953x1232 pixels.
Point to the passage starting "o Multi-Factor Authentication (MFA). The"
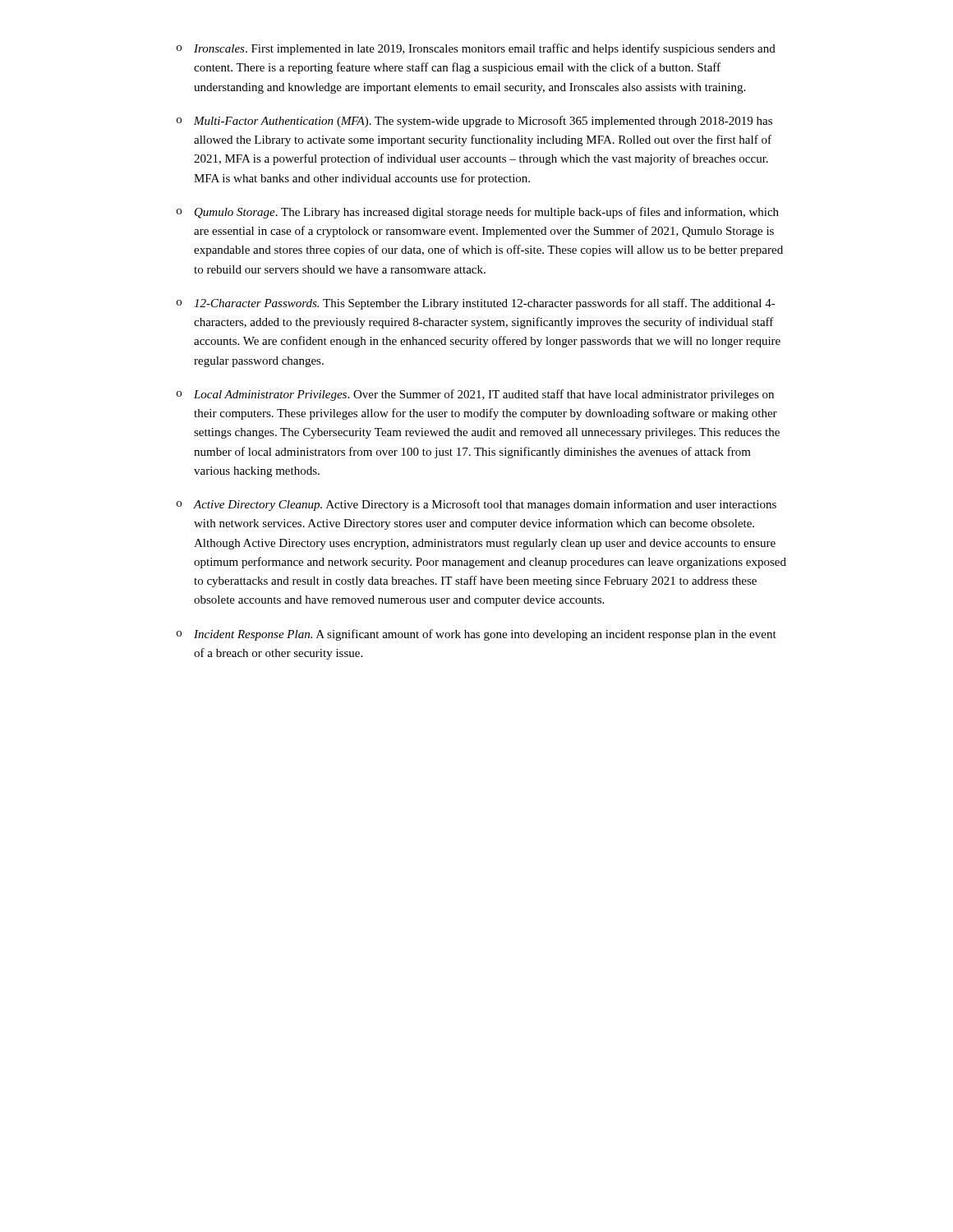tap(476, 150)
